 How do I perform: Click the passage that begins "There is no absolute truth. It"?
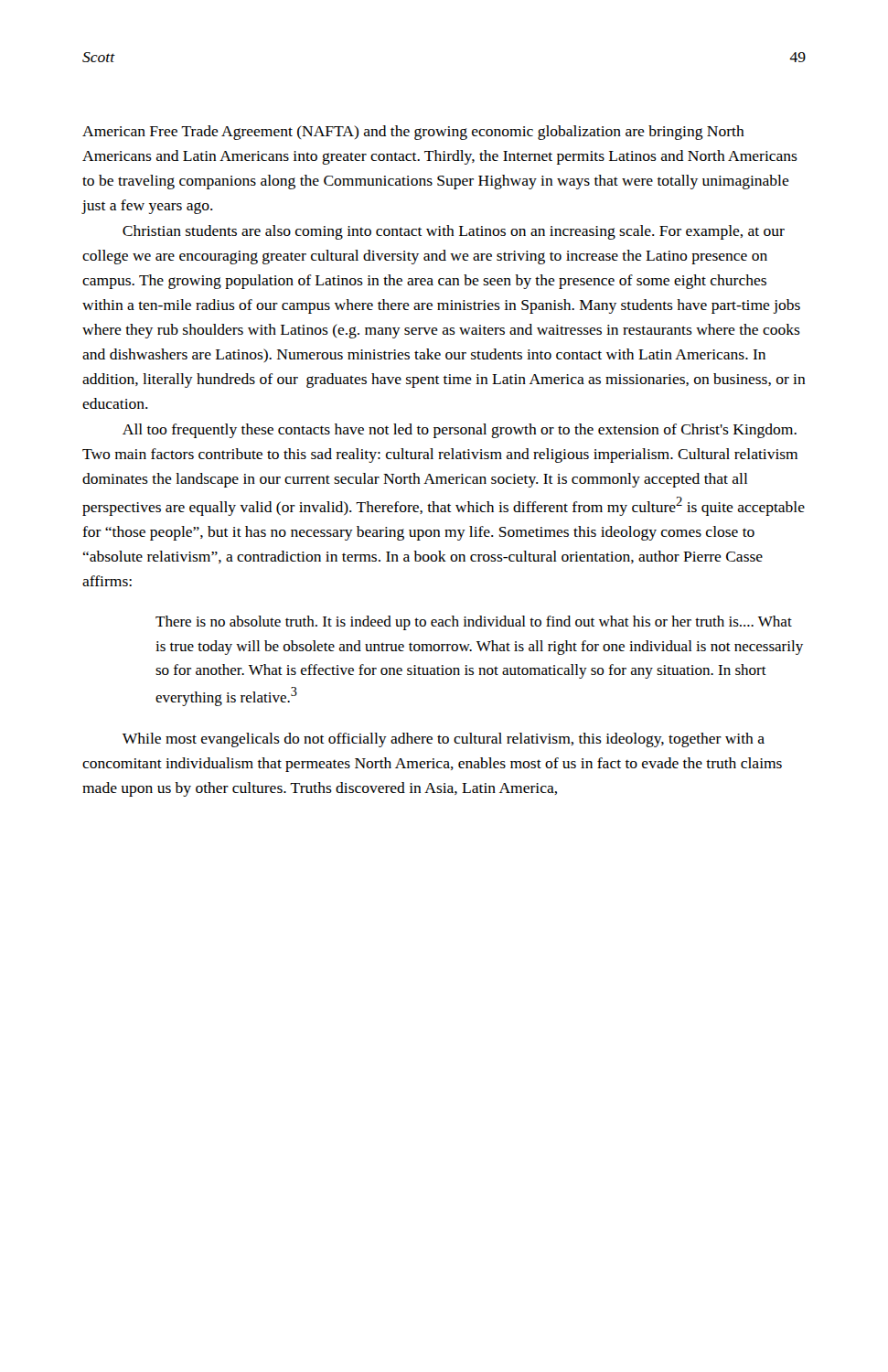(481, 660)
